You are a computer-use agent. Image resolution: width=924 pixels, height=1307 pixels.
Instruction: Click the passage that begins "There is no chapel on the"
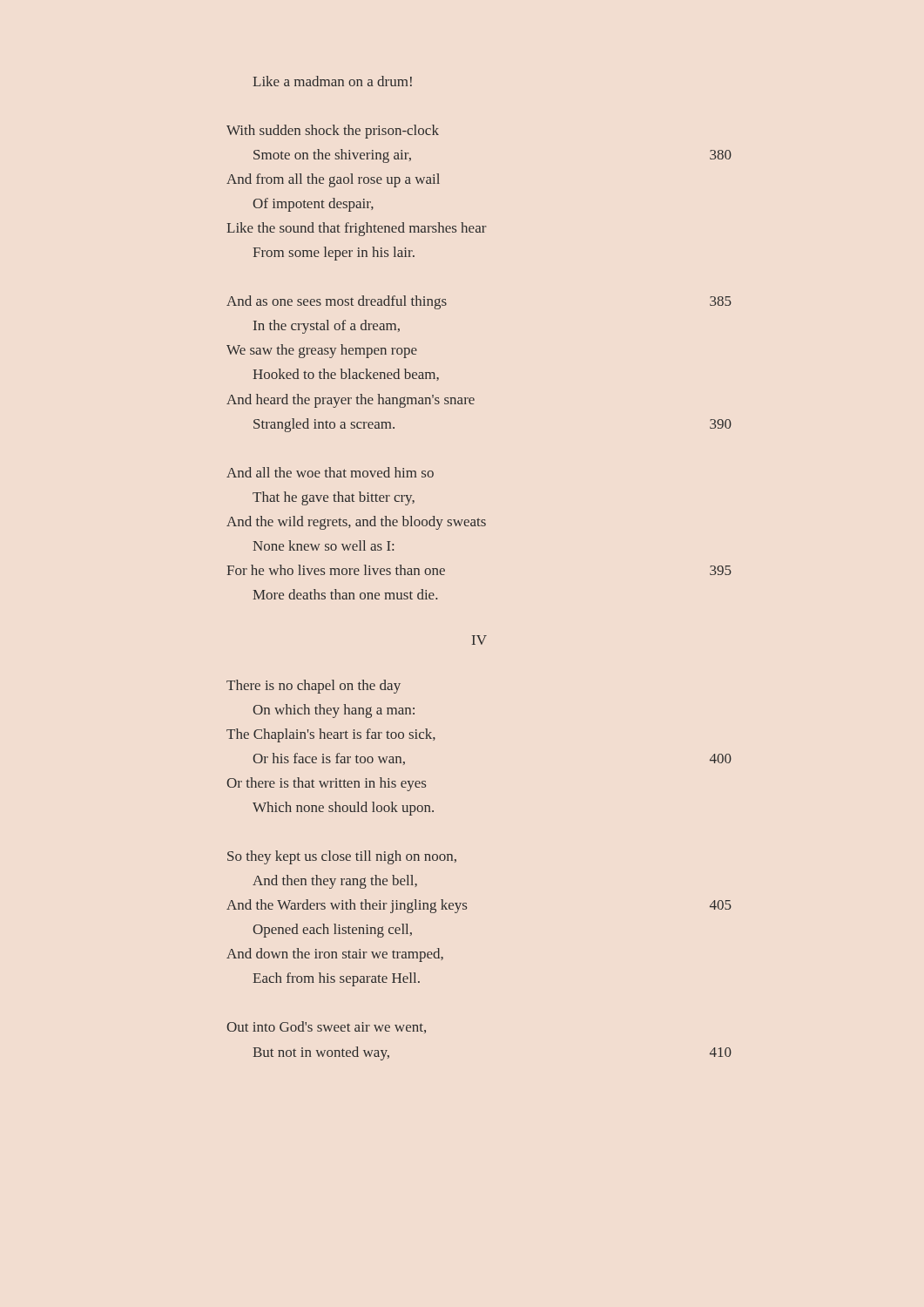pyautogui.click(x=314, y=687)
